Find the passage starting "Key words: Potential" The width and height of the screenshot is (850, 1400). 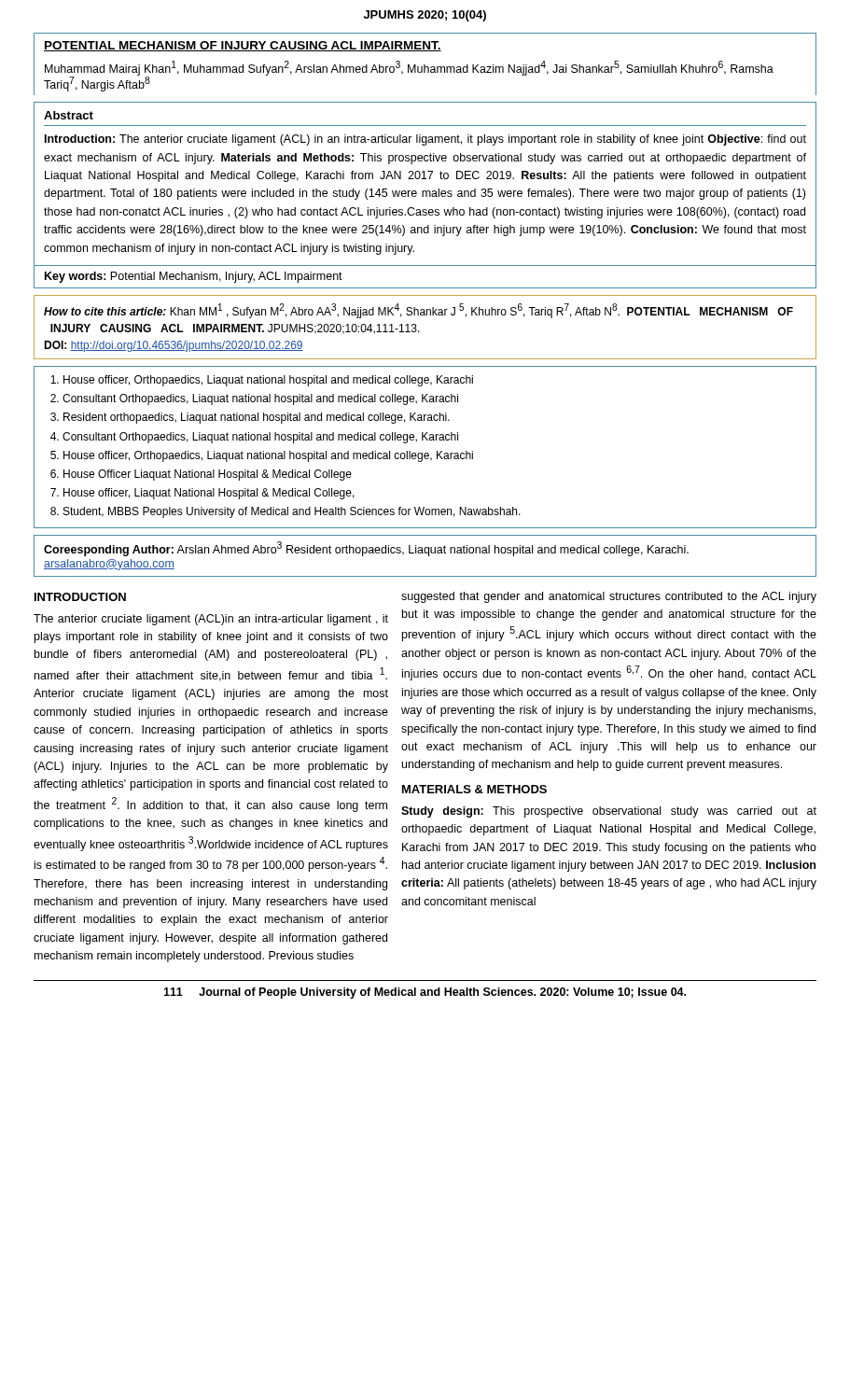click(193, 276)
